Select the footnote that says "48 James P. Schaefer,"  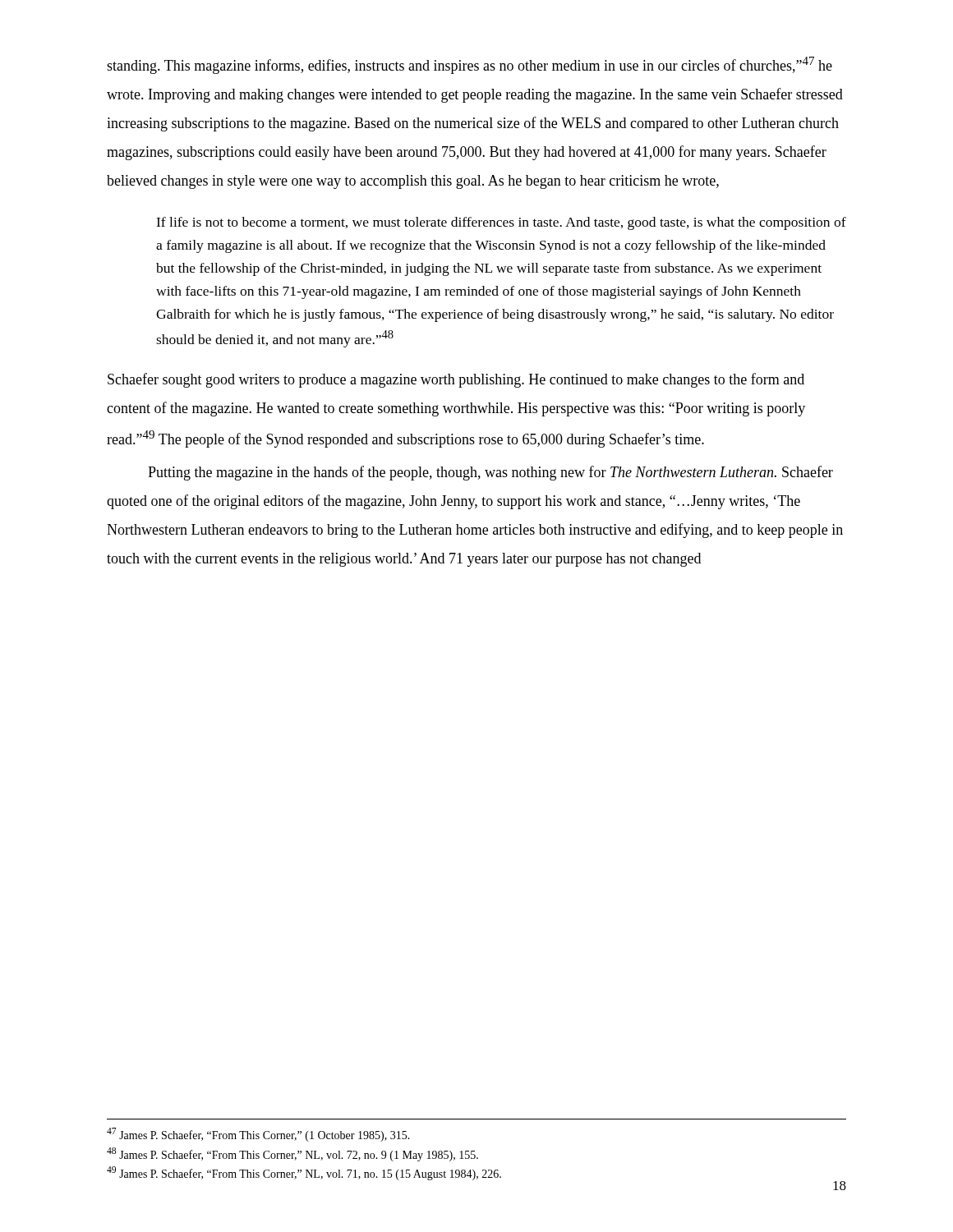[293, 1153]
